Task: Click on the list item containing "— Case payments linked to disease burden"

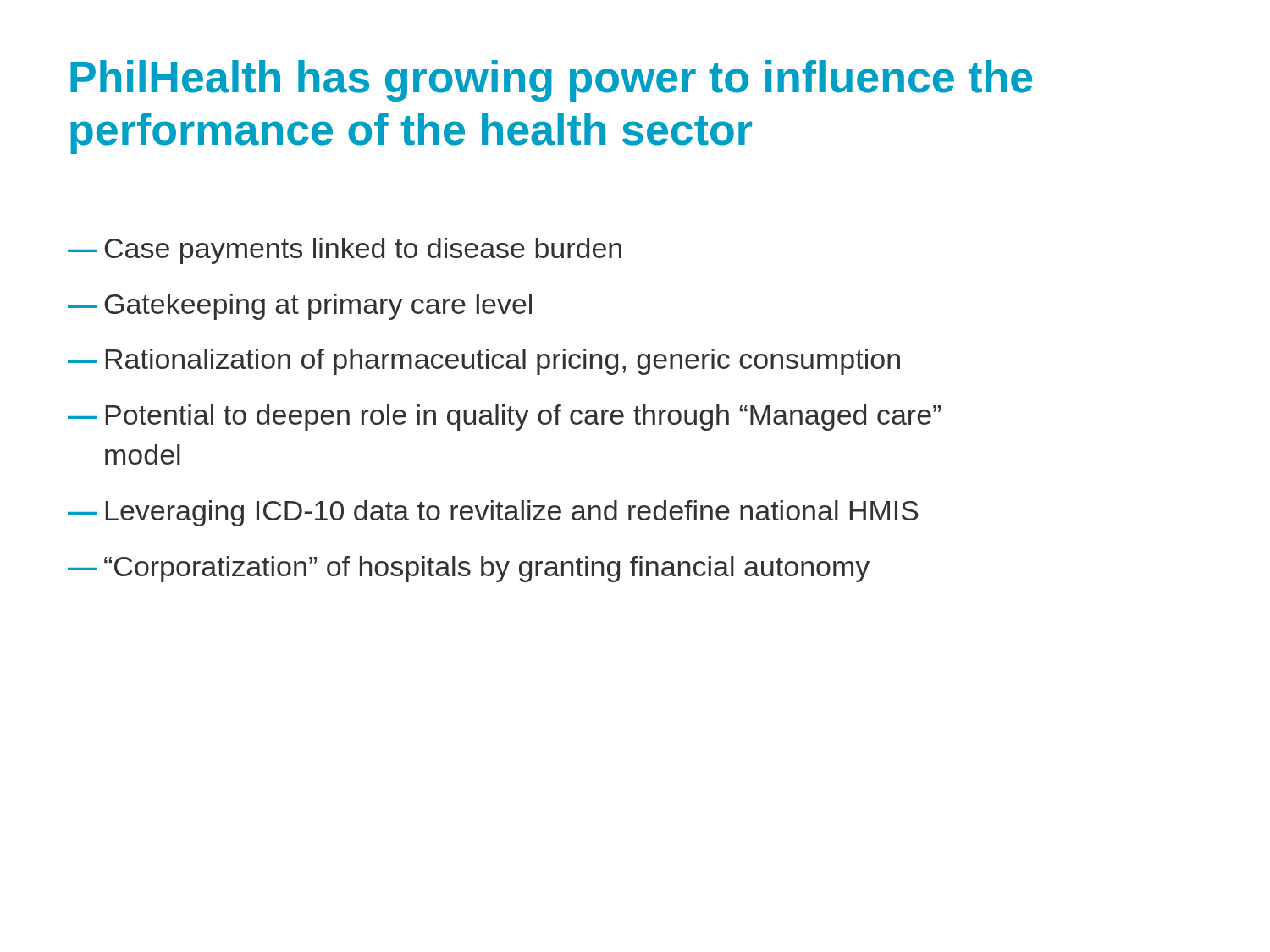Action: [x=635, y=249]
